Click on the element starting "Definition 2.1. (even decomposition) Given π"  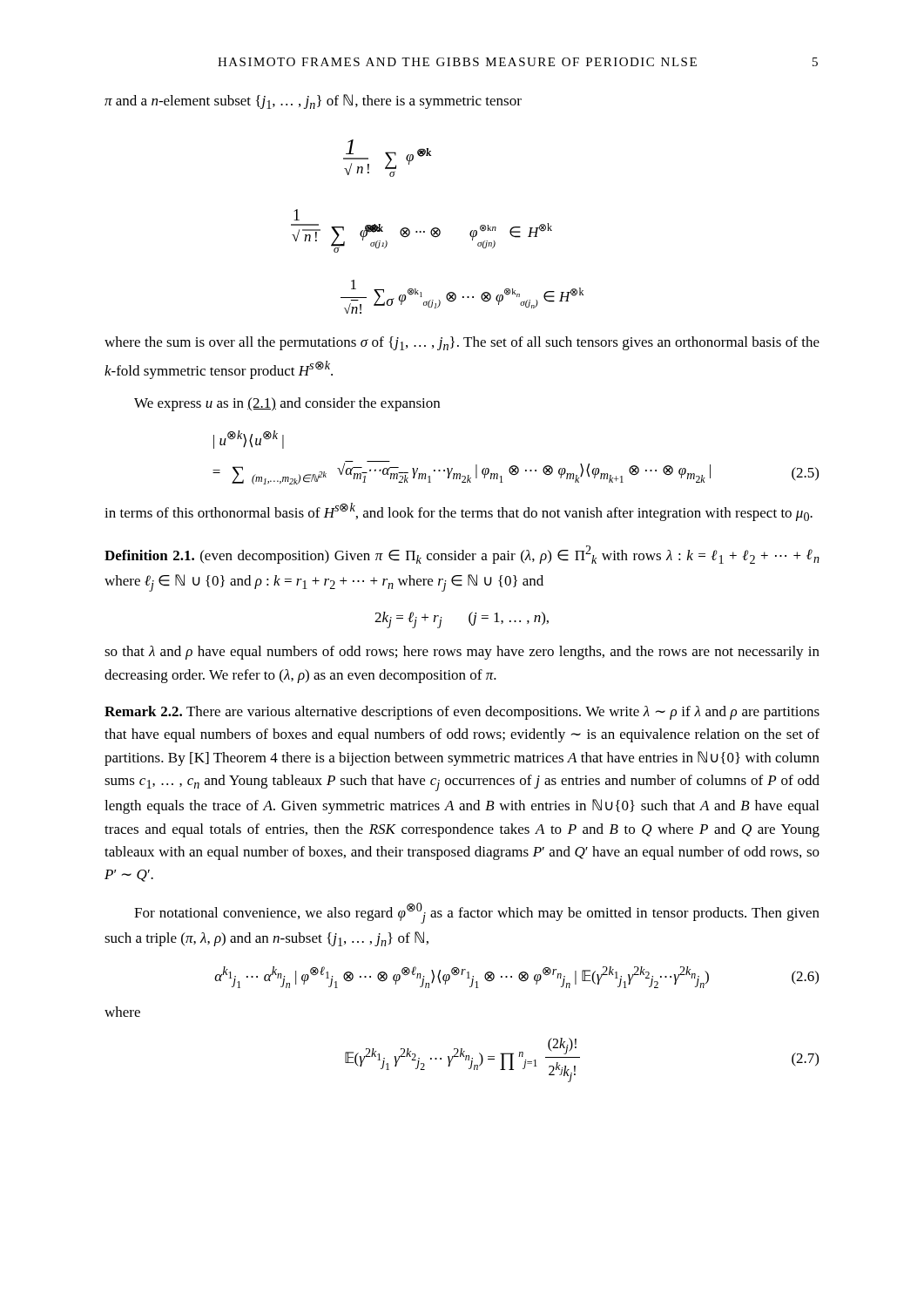point(462,568)
